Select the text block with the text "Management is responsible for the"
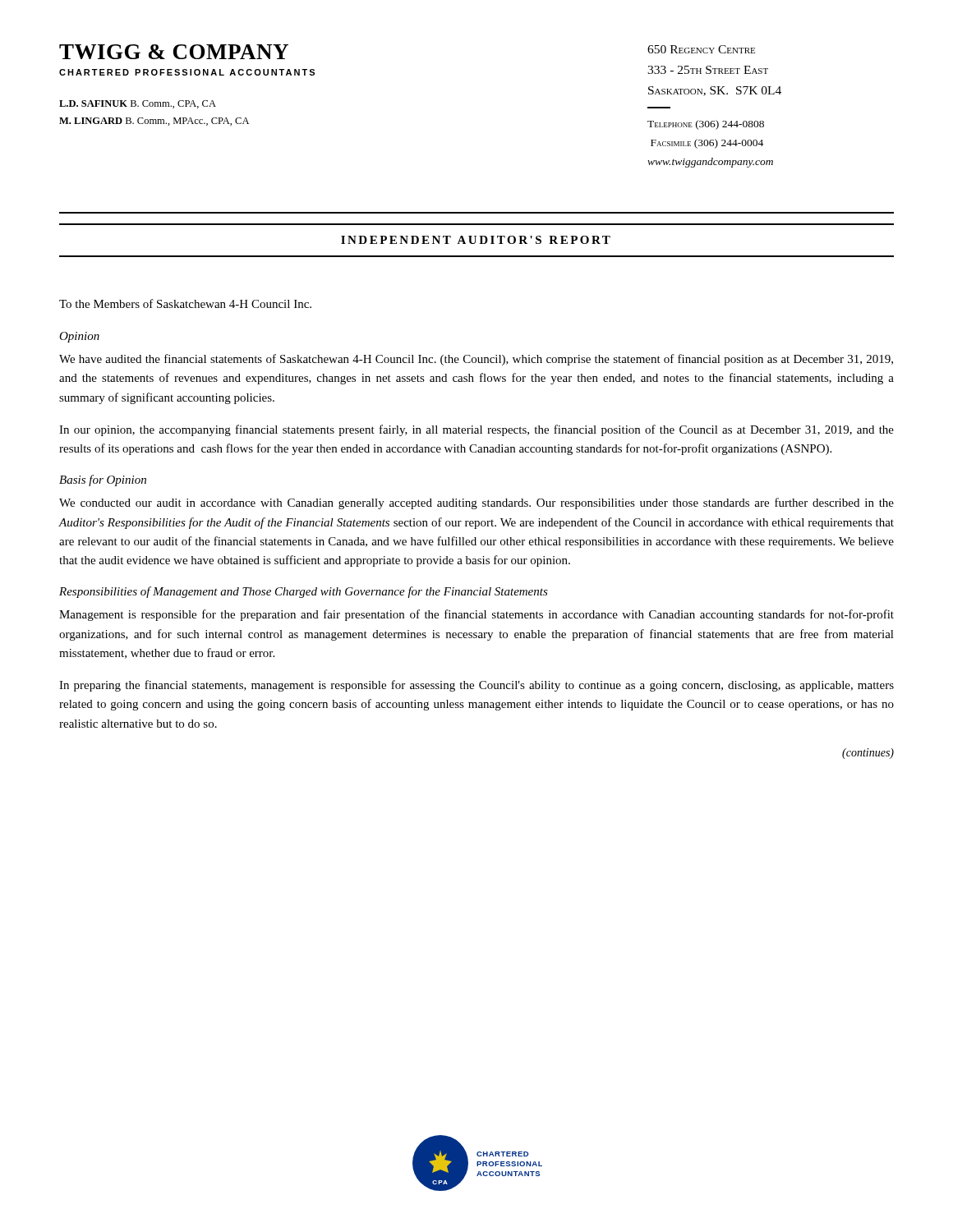Screen dimensions: 1232x953 pos(476,634)
